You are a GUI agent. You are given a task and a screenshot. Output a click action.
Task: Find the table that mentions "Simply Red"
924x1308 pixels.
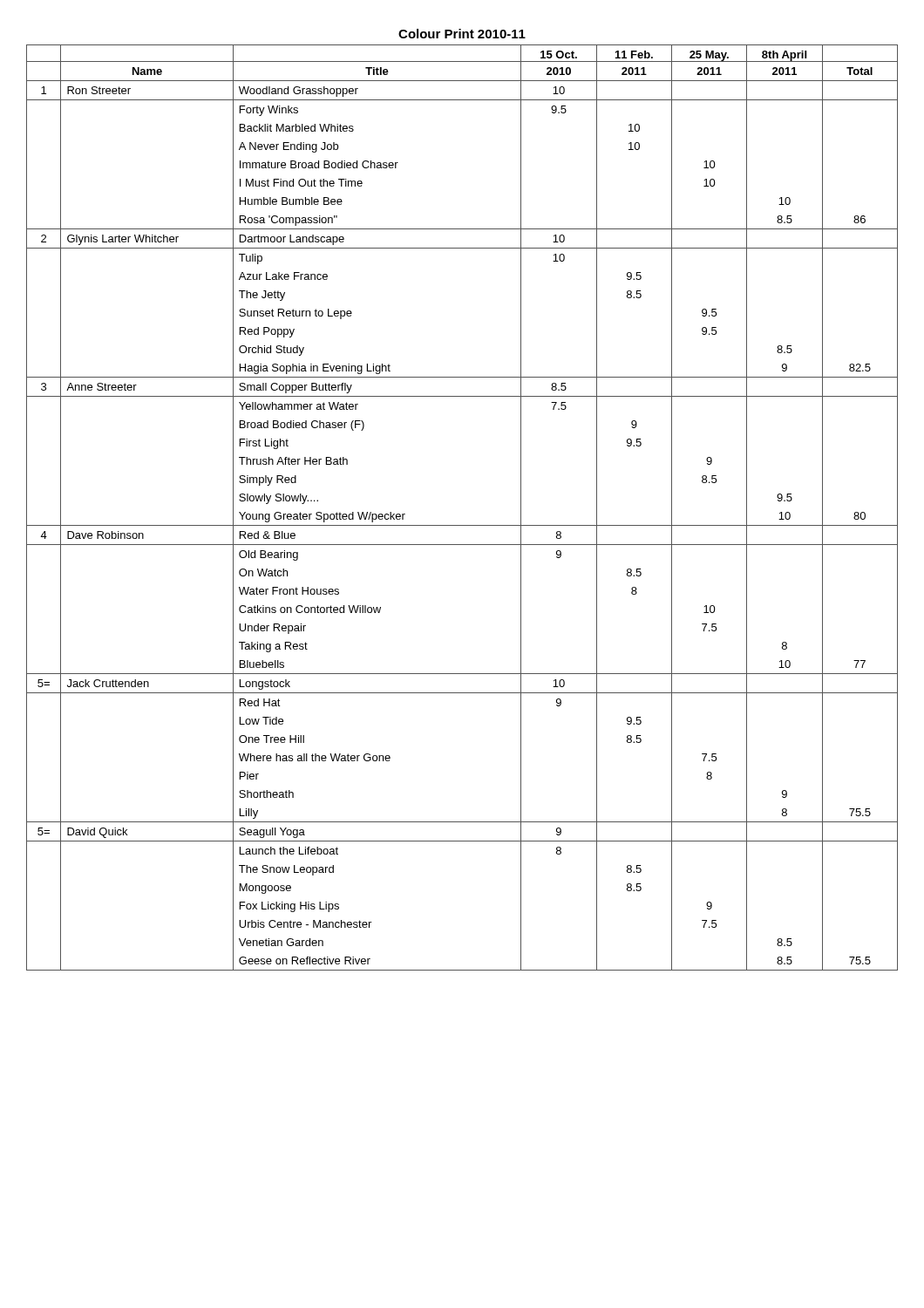point(462,508)
